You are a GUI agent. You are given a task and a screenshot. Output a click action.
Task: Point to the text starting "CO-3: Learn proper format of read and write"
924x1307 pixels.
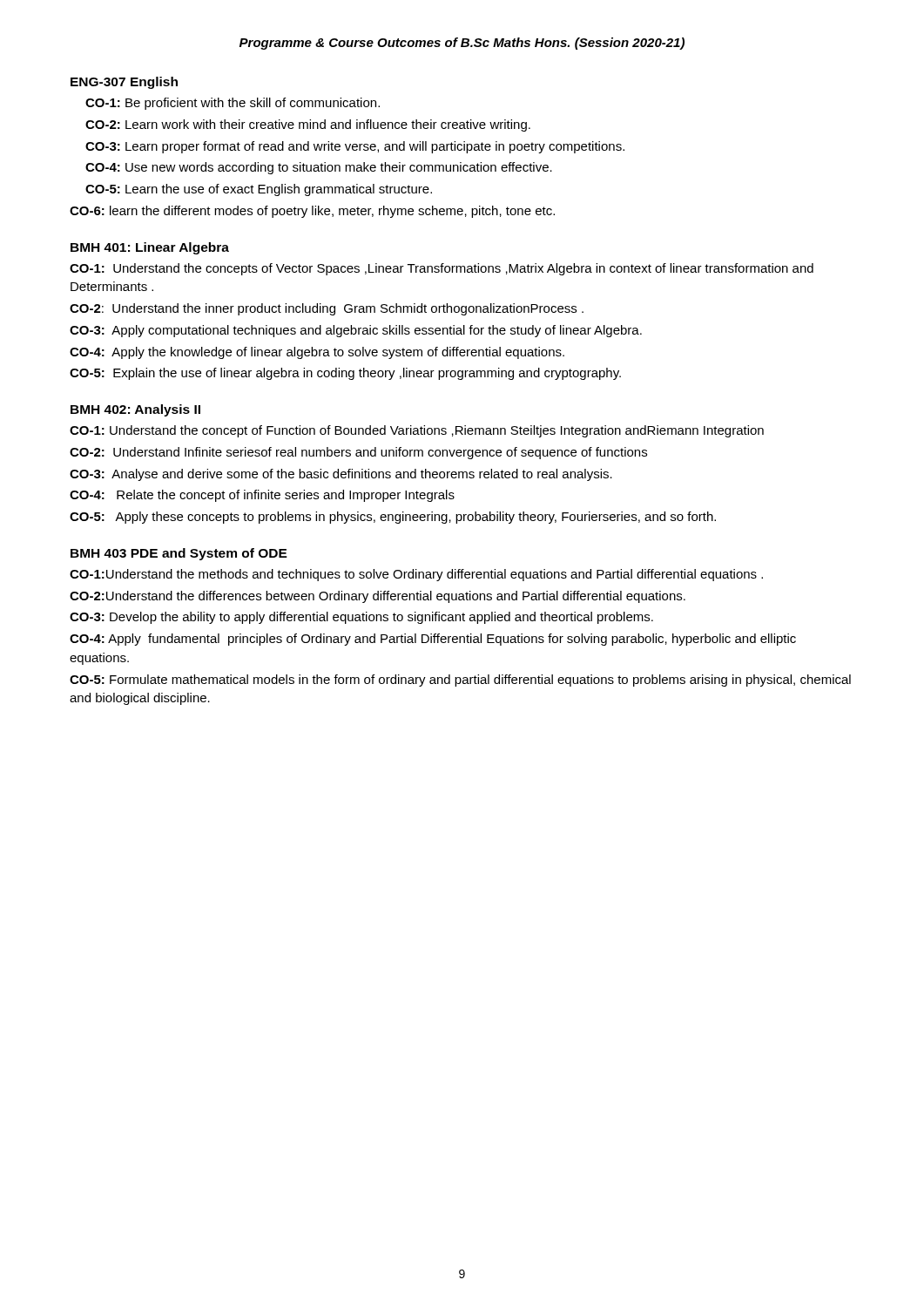point(355,146)
